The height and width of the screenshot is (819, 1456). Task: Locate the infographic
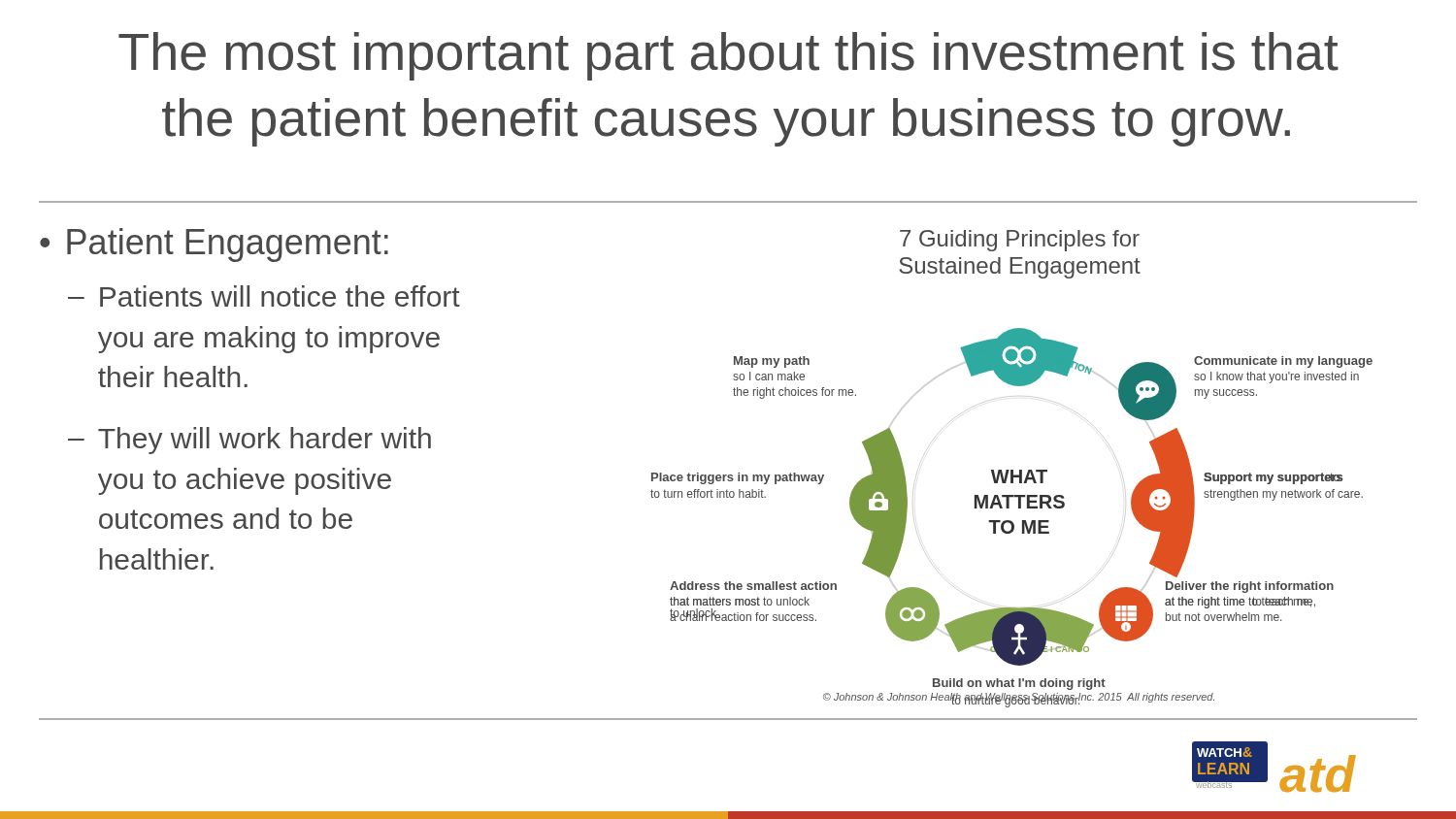point(1019,464)
